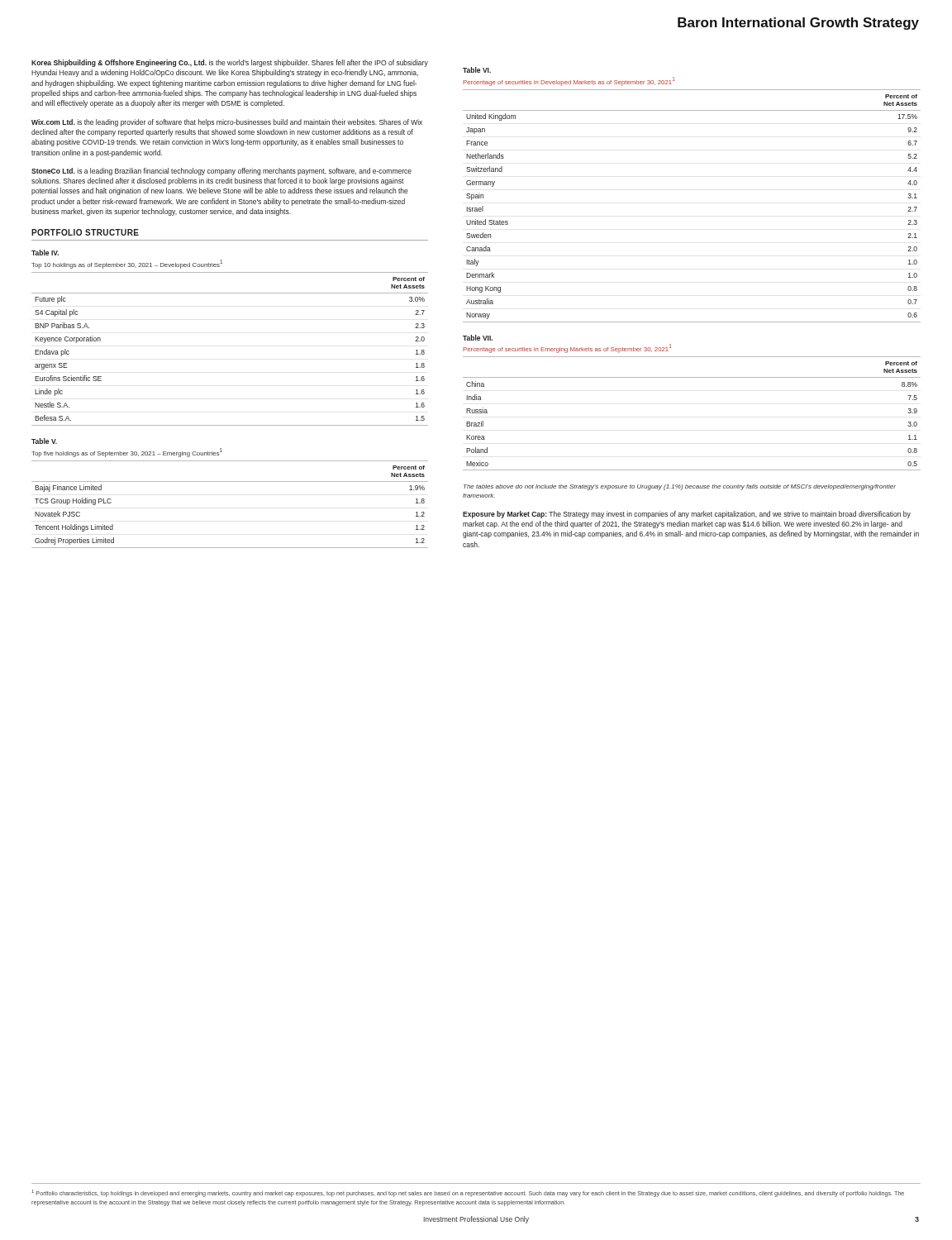
Task: Point to the passage starting "Table V."
Action: click(x=44, y=441)
